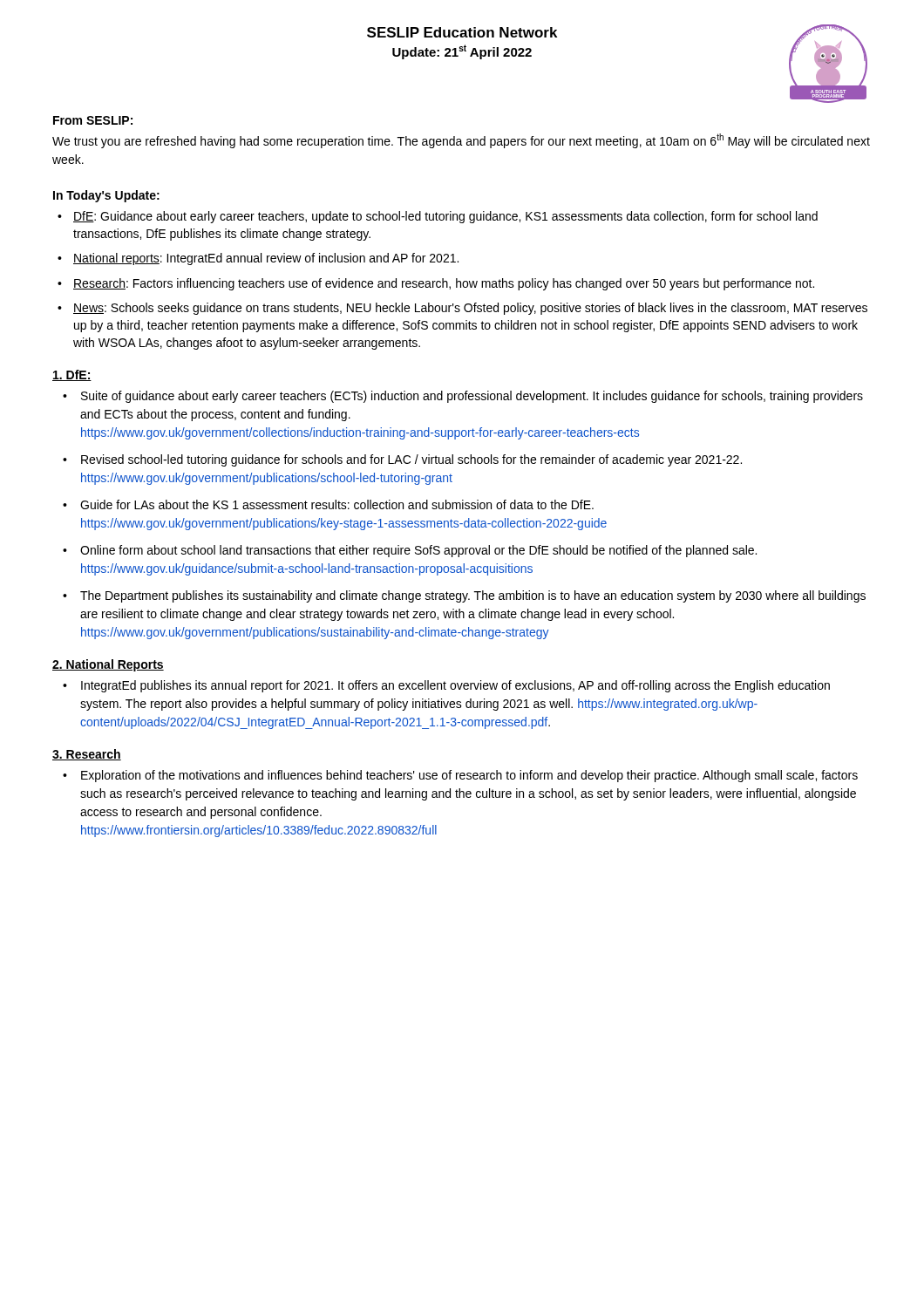Find the title that says "SESLIP Education Network Update: 21st April"
The image size is (924, 1308).
(462, 42)
